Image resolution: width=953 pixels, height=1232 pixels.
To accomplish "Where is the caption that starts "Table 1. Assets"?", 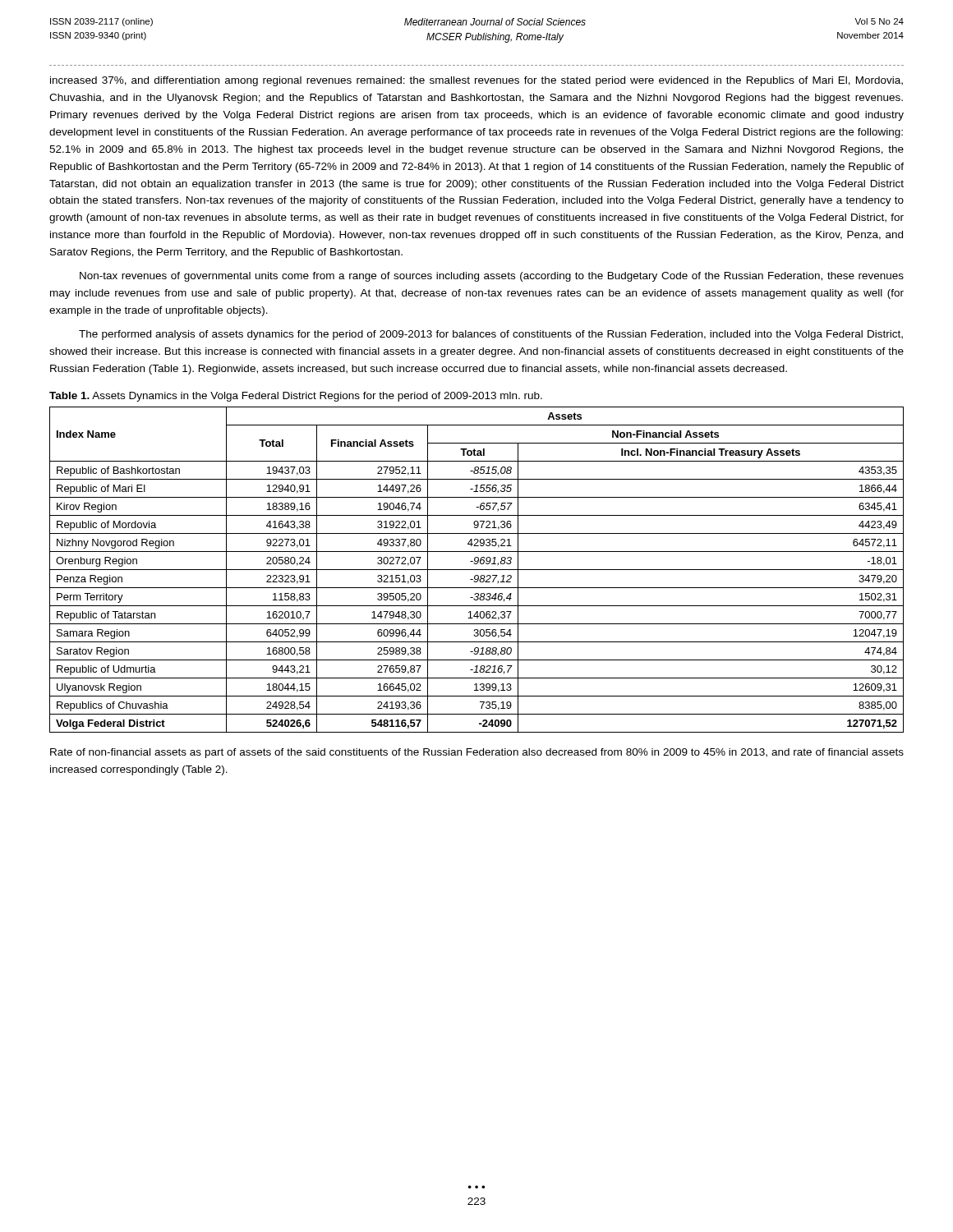I will tap(296, 395).
